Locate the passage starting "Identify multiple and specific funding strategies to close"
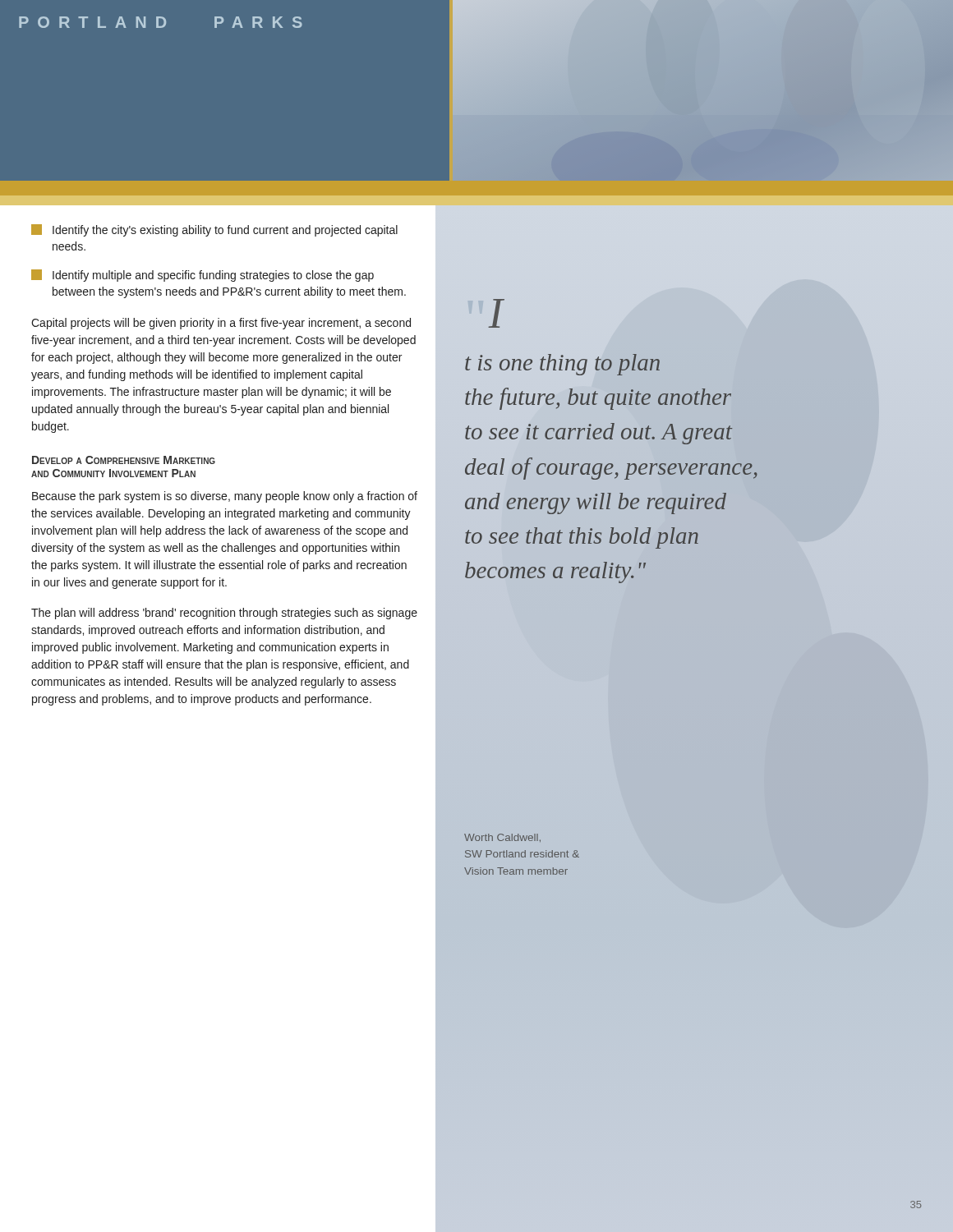The height and width of the screenshot is (1232, 953). coord(224,283)
